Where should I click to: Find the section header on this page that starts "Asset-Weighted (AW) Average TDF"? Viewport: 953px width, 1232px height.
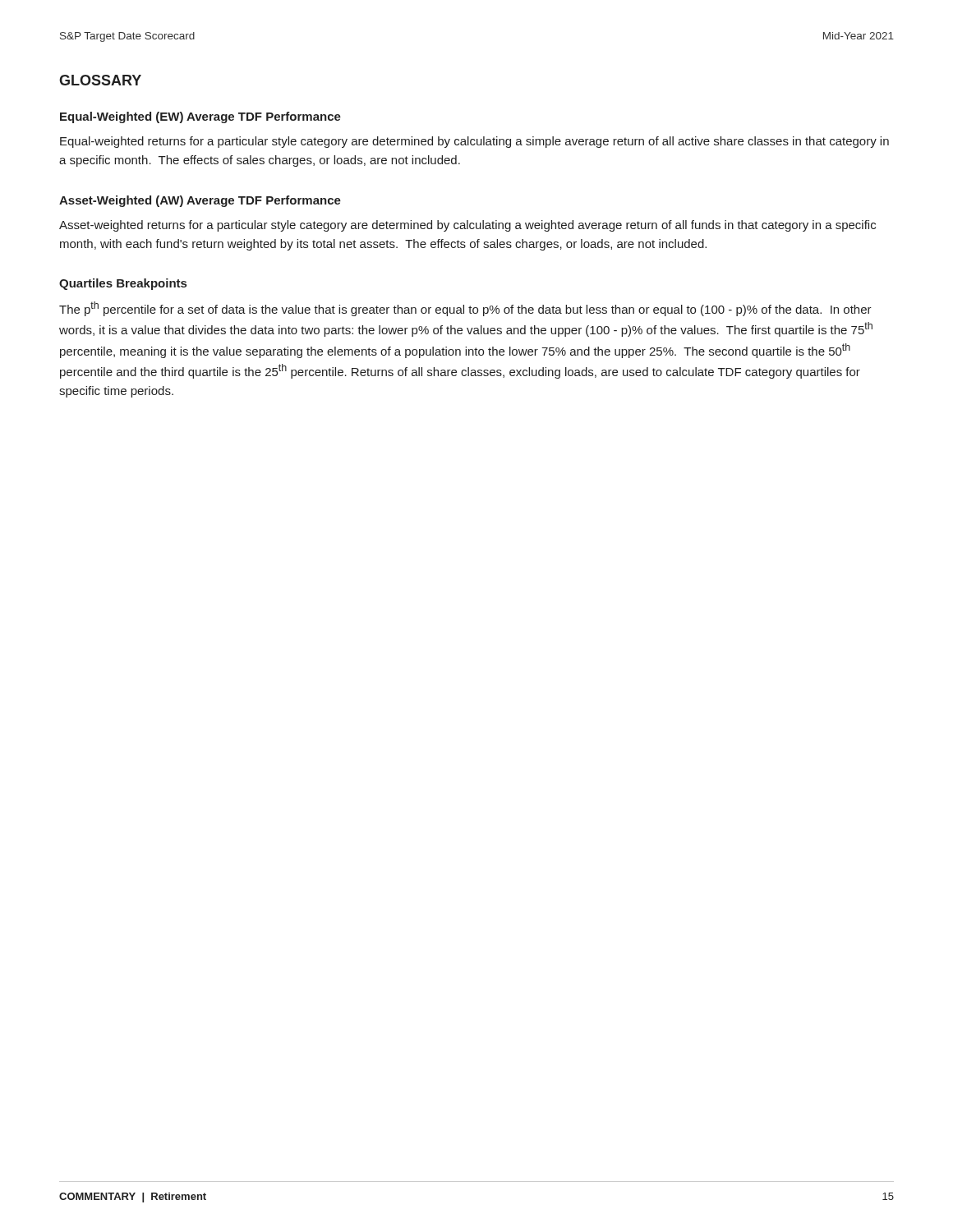pos(200,200)
